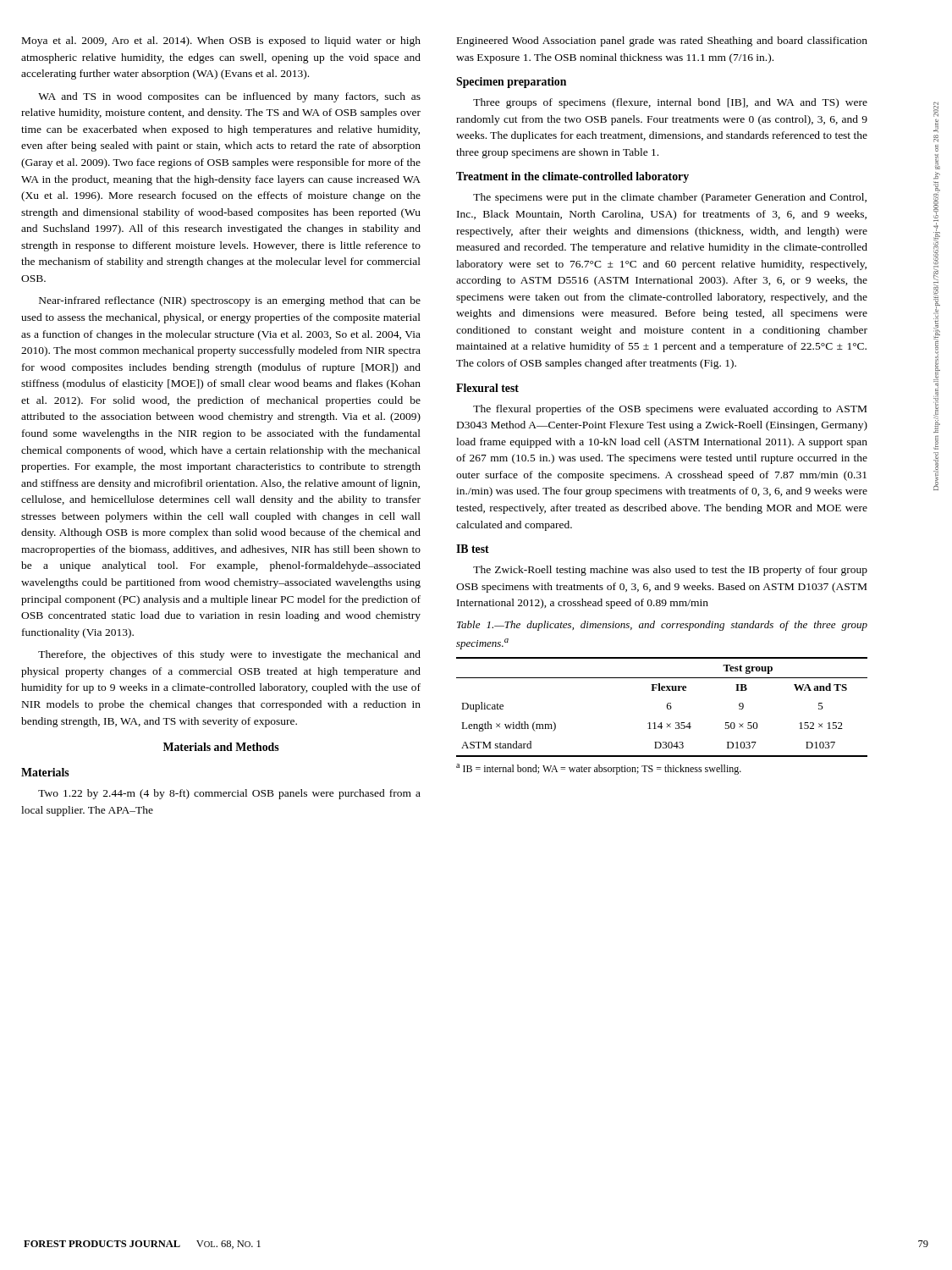This screenshot has height=1270, width=952.
Task: Locate the text block that reads "WA and TS in wood composites can be"
Action: (221, 187)
